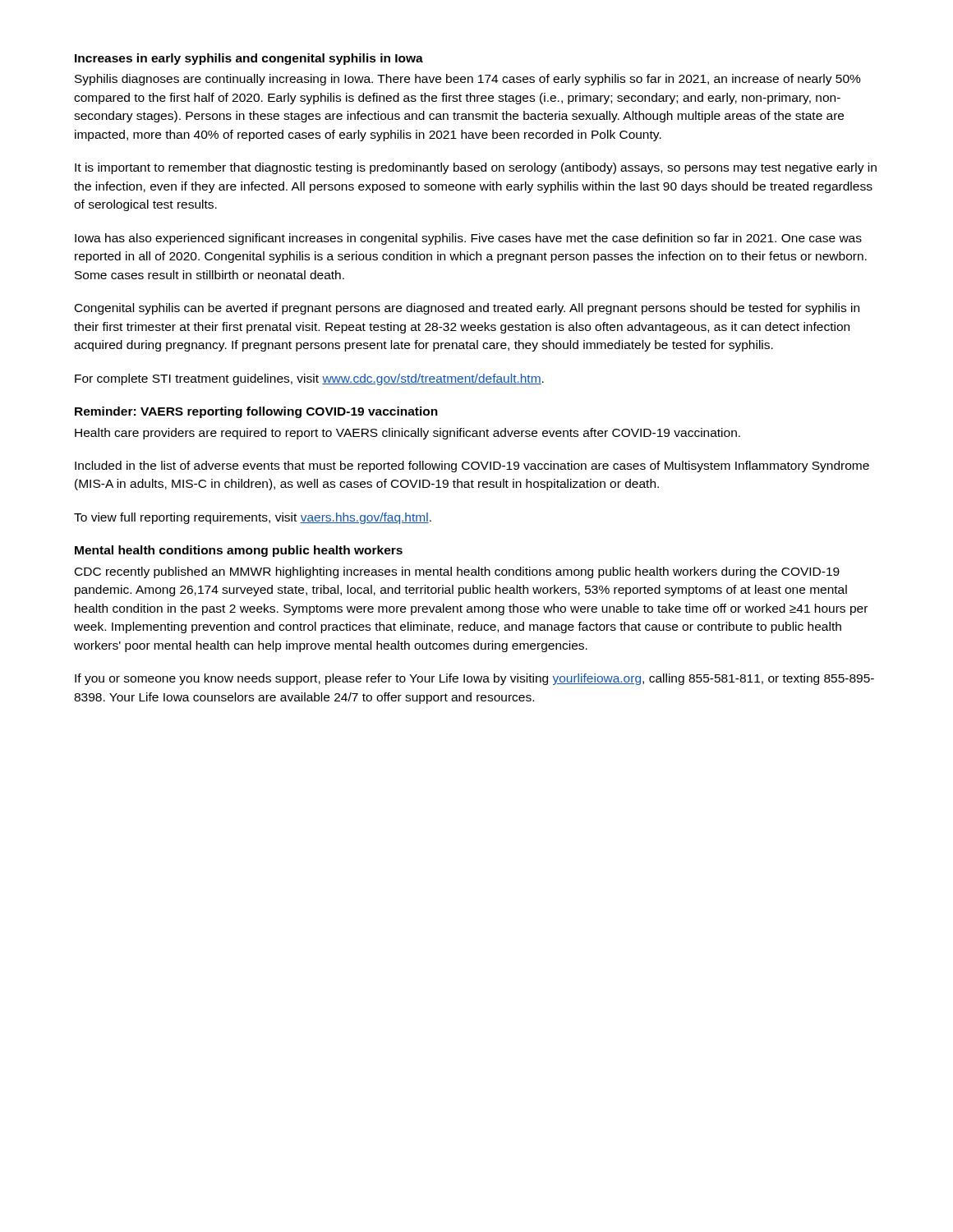Click on the passage starting "If you or someone"
This screenshot has height=1232, width=953.
tap(474, 687)
